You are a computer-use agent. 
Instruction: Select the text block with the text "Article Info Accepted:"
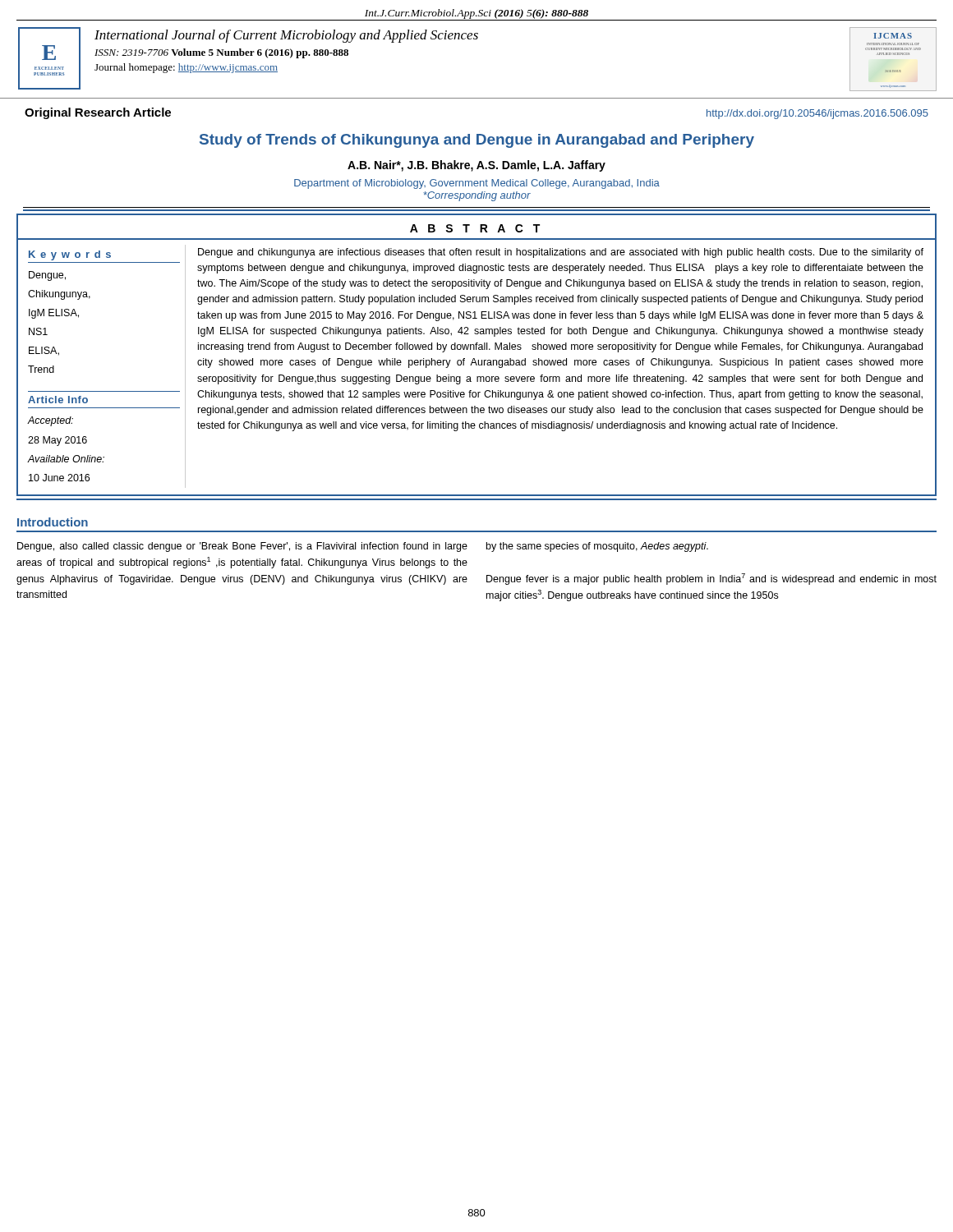click(x=58, y=400)
